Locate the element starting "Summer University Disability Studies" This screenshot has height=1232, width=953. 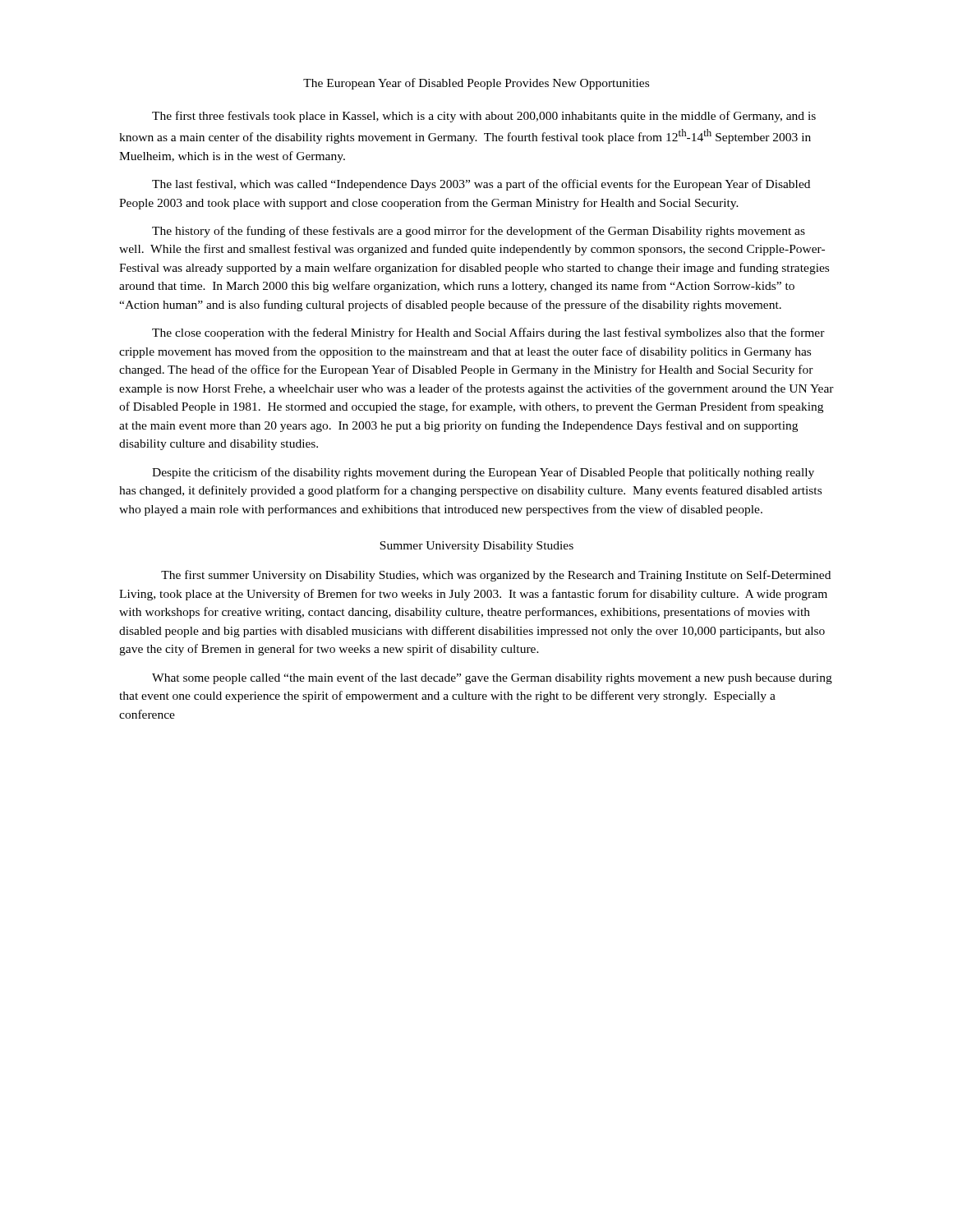click(x=476, y=545)
